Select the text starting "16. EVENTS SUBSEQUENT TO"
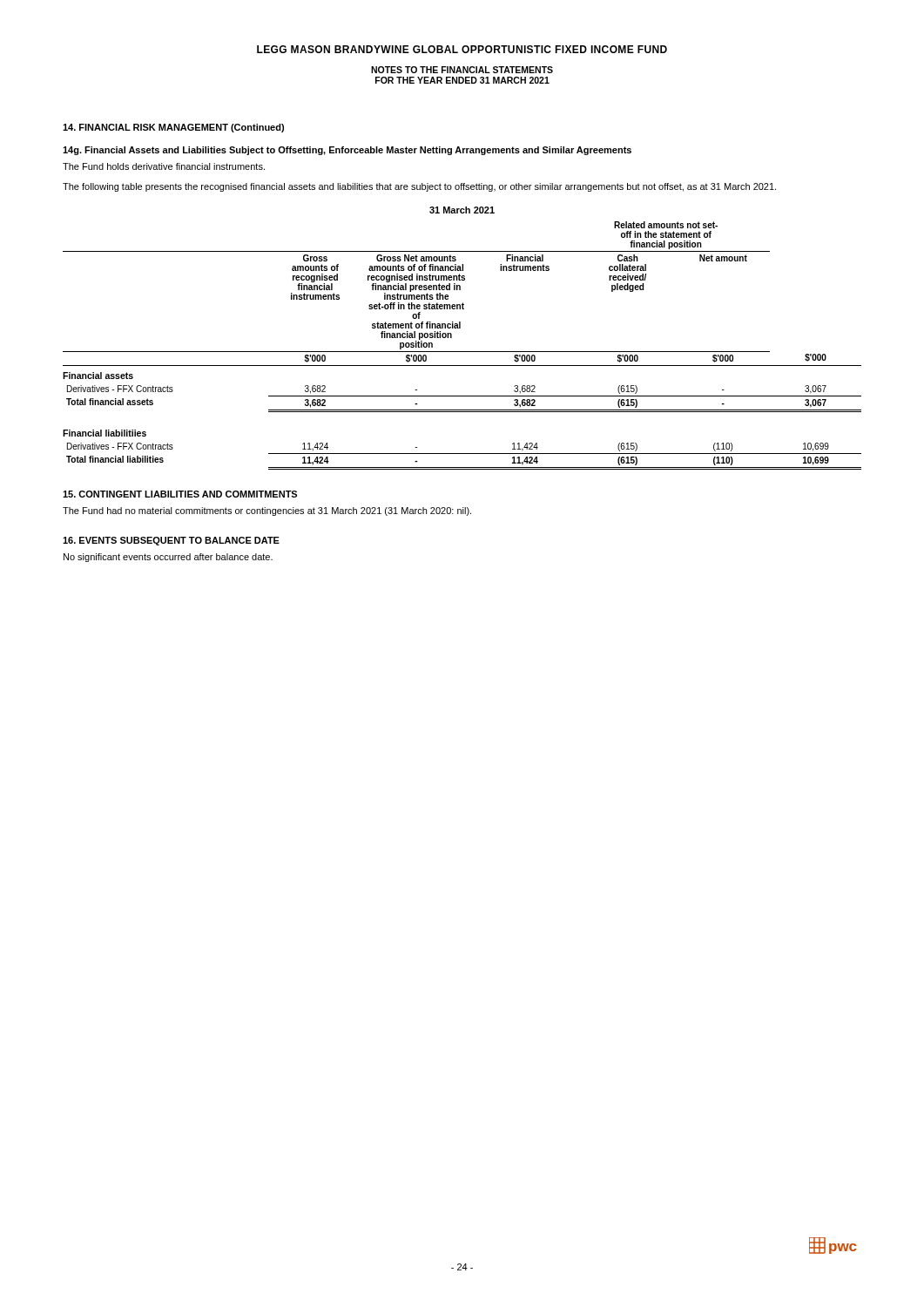924x1307 pixels. [171, 540]
